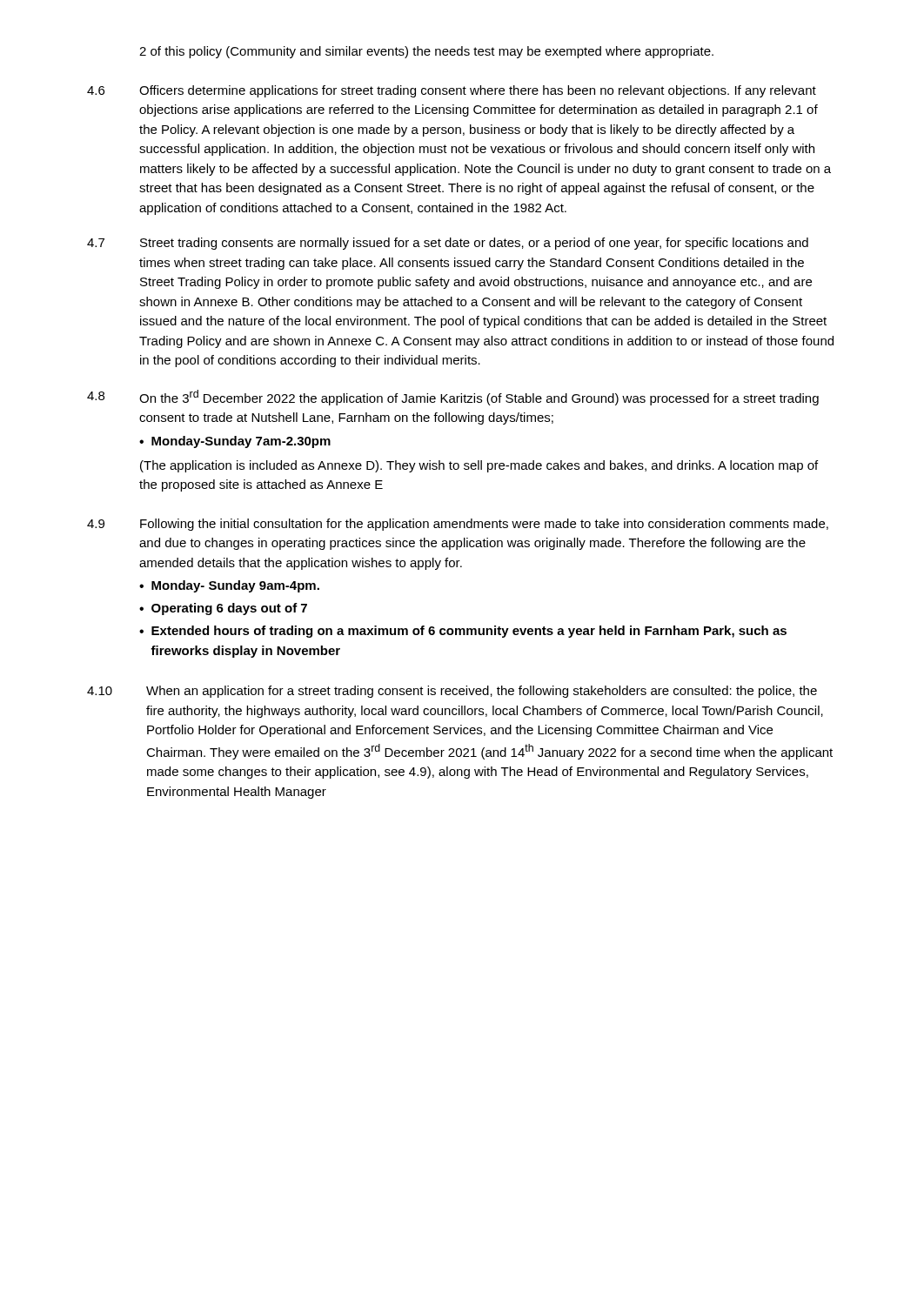
Task: Find the block on this page that starts "• Extended hours"
Action: (x=488, y=641)
